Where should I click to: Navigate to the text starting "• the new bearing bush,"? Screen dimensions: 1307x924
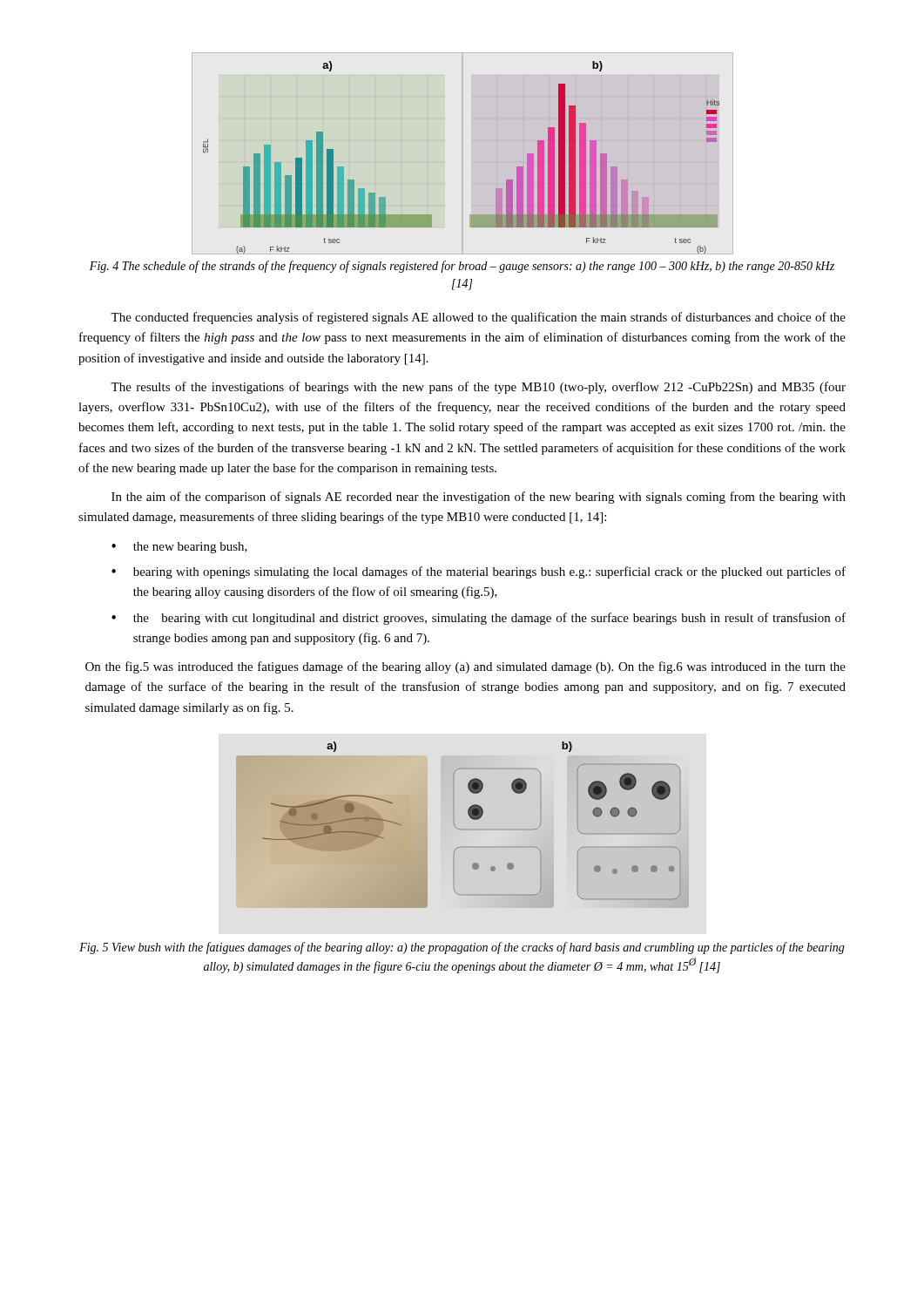pyautogui.click(x=179, y=548)
